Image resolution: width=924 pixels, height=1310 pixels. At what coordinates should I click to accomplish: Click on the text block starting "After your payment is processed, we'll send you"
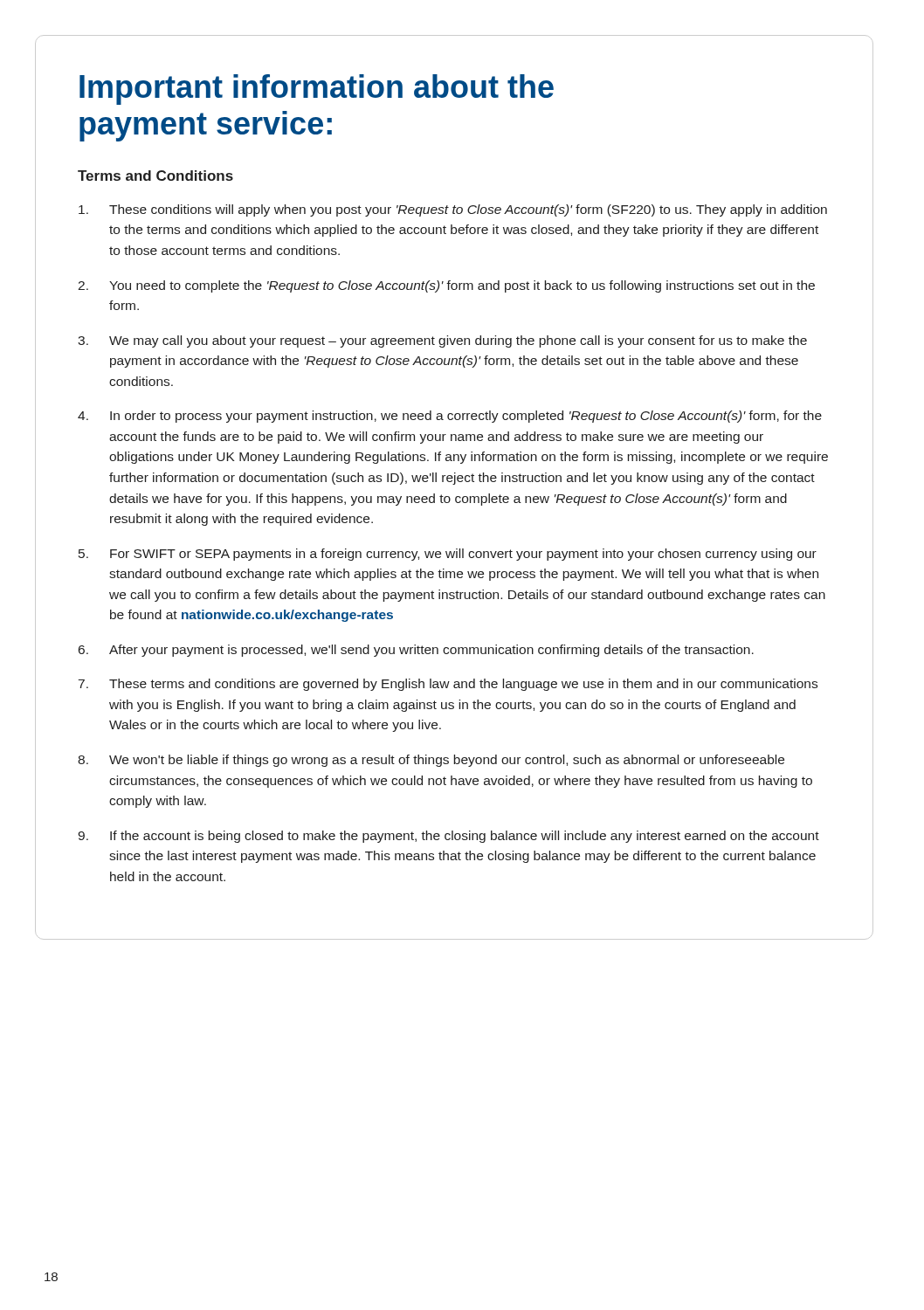466,649
